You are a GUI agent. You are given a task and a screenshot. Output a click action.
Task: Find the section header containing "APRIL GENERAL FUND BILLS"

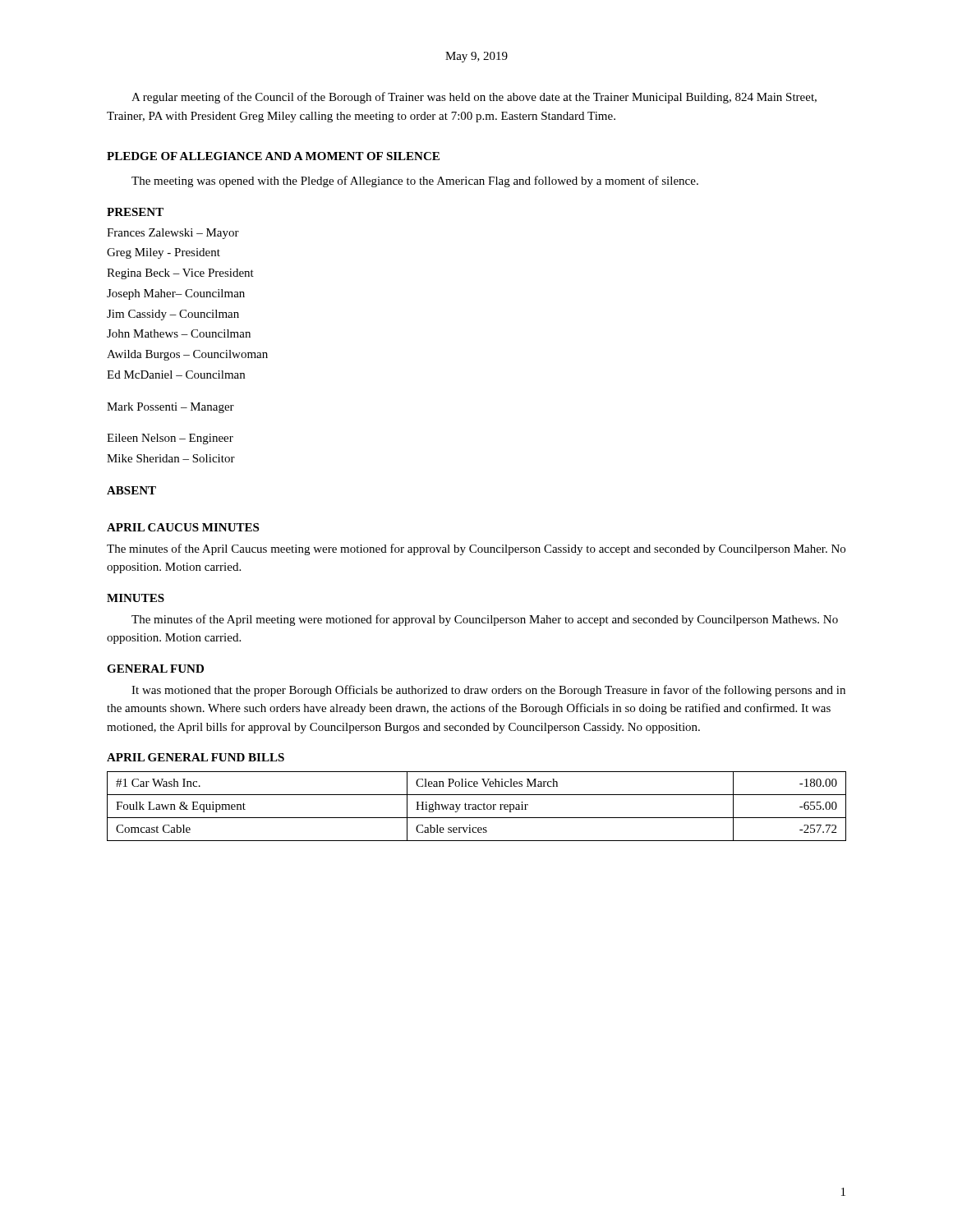(x=196, y=757)
